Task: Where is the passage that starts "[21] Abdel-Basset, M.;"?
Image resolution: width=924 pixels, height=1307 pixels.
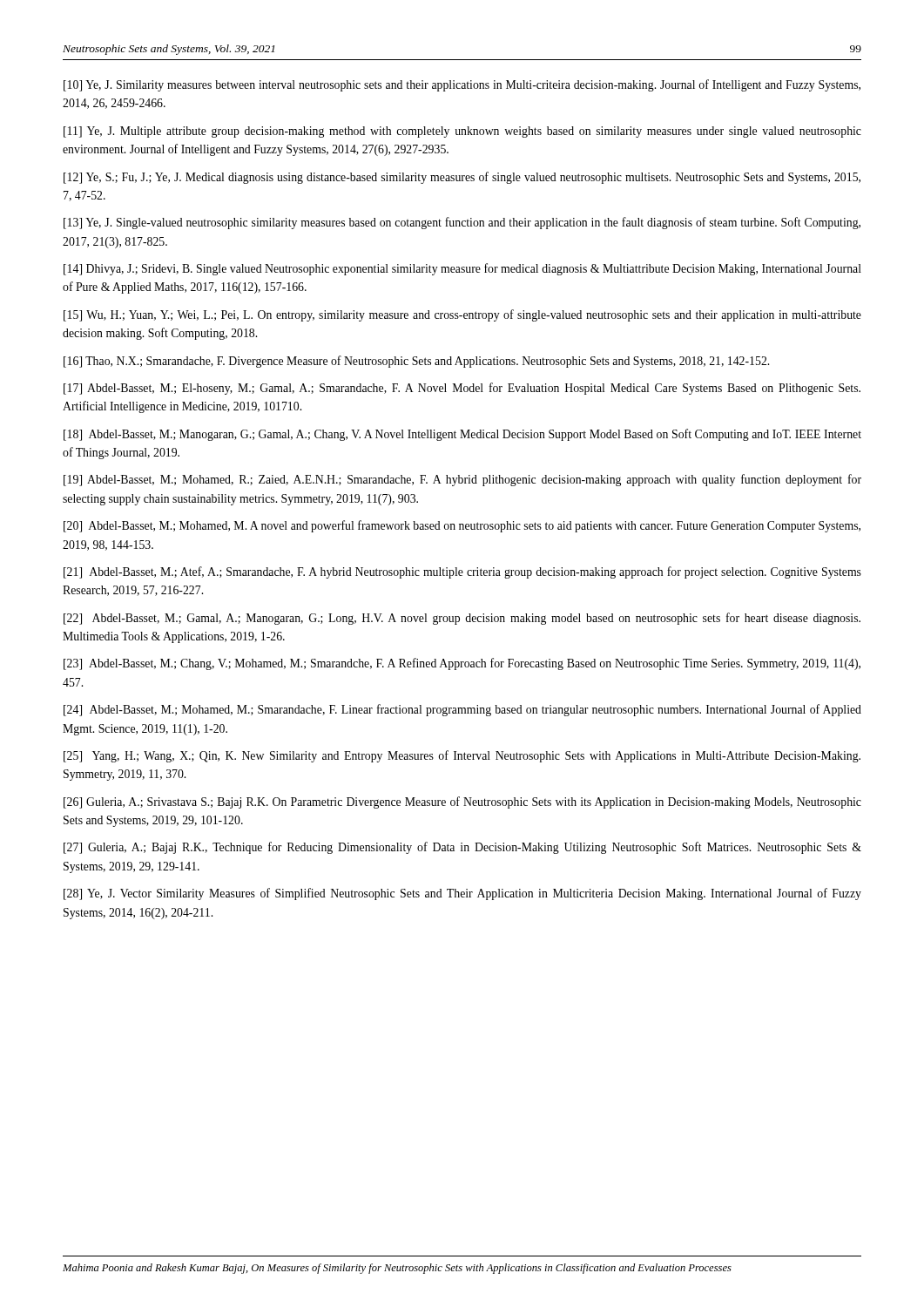Action: click(462, 581)
